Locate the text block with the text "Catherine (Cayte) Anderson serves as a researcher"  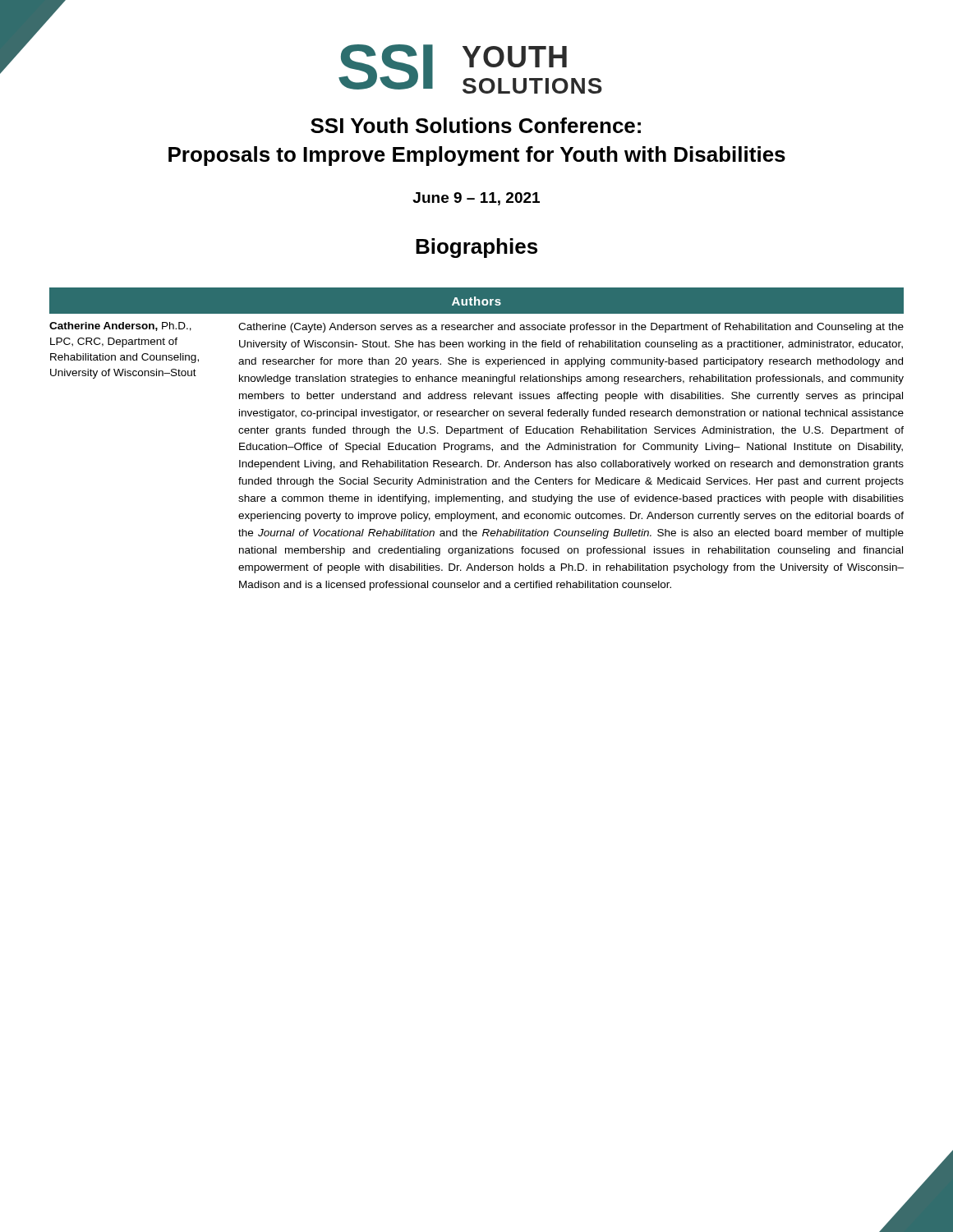(571, 455)
